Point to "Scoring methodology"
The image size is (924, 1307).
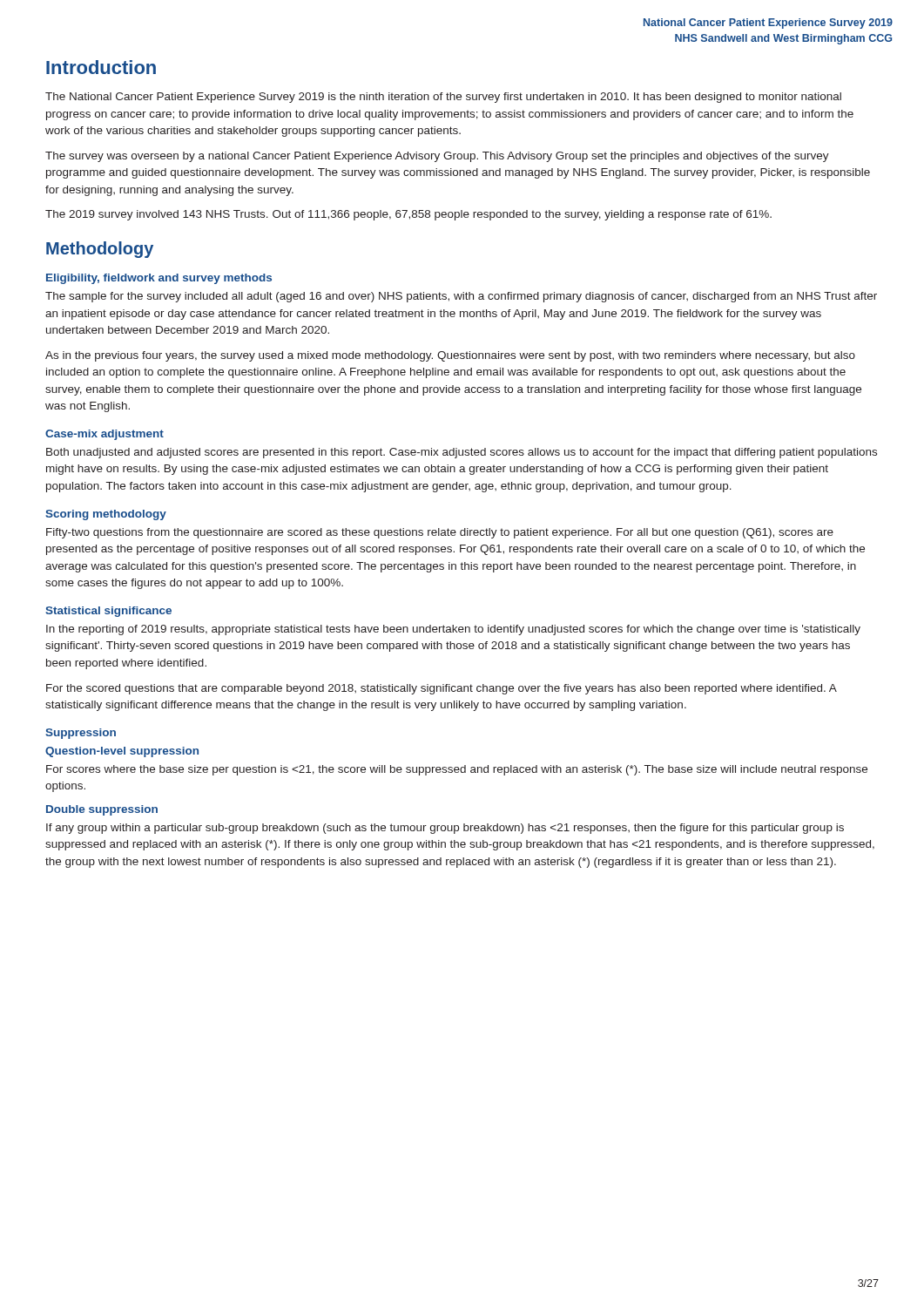(106, 515)
